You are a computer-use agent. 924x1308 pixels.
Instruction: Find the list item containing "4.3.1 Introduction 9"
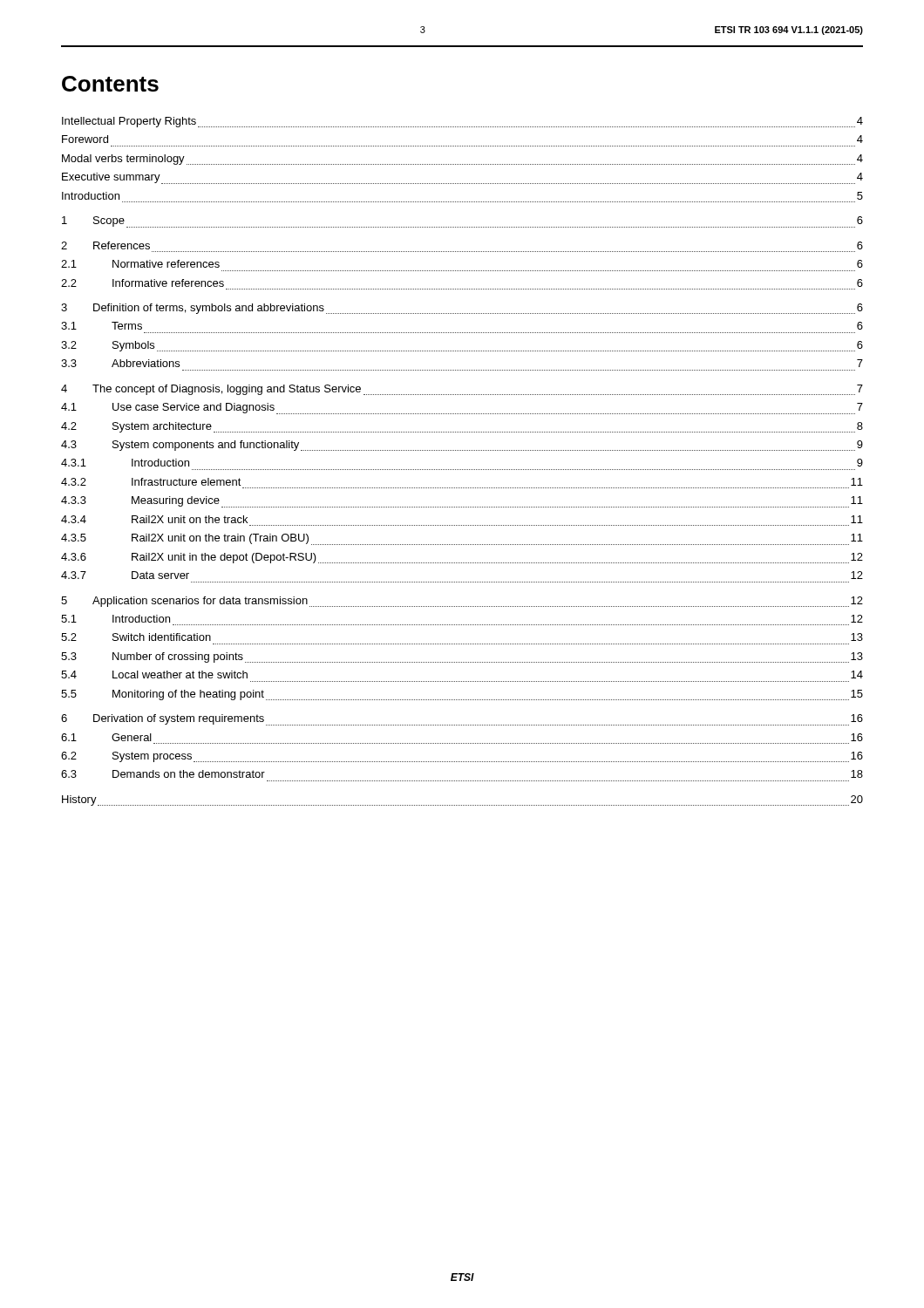pos(462,463)
